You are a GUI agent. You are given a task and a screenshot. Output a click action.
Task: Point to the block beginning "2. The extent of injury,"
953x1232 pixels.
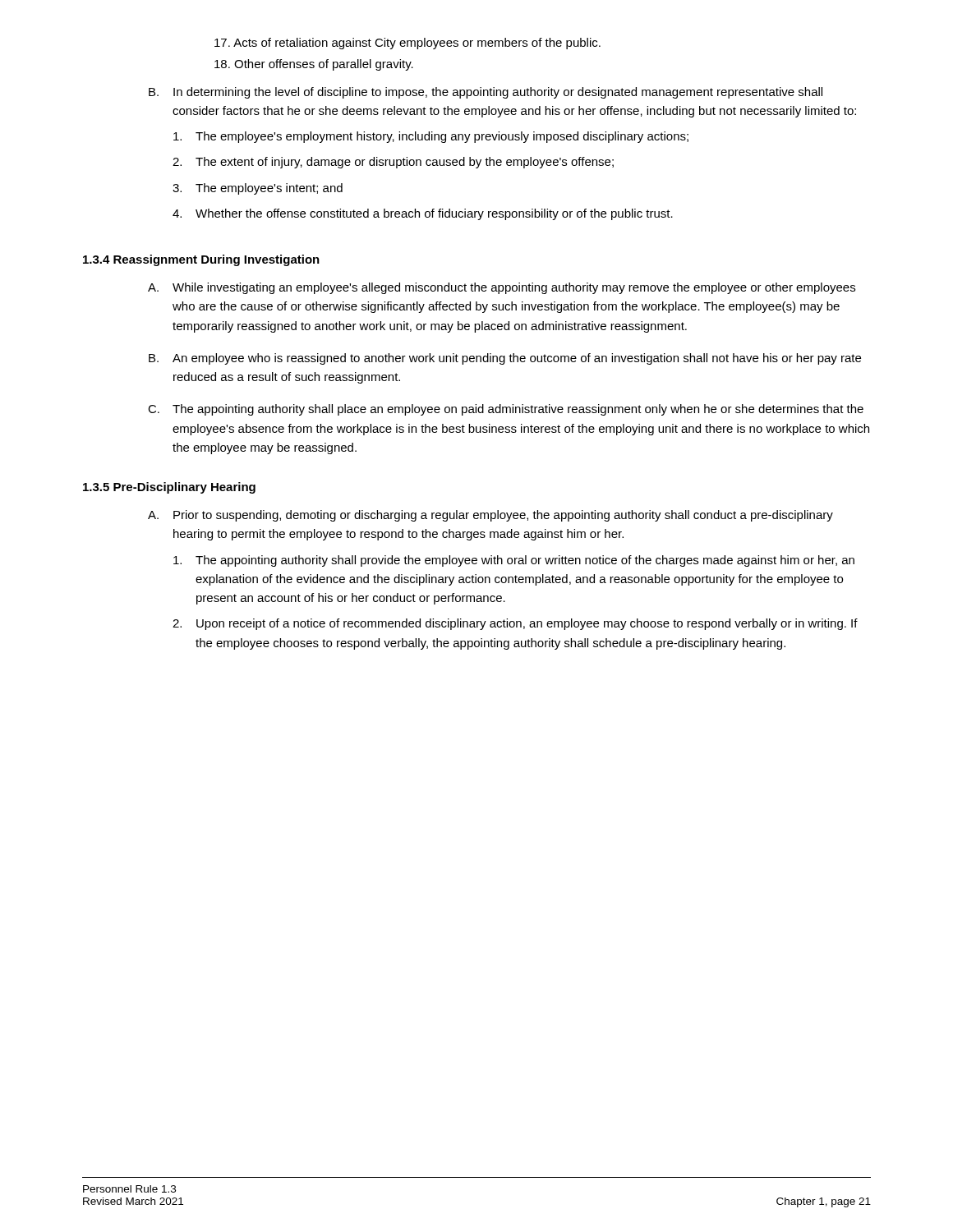click(522, 162)
